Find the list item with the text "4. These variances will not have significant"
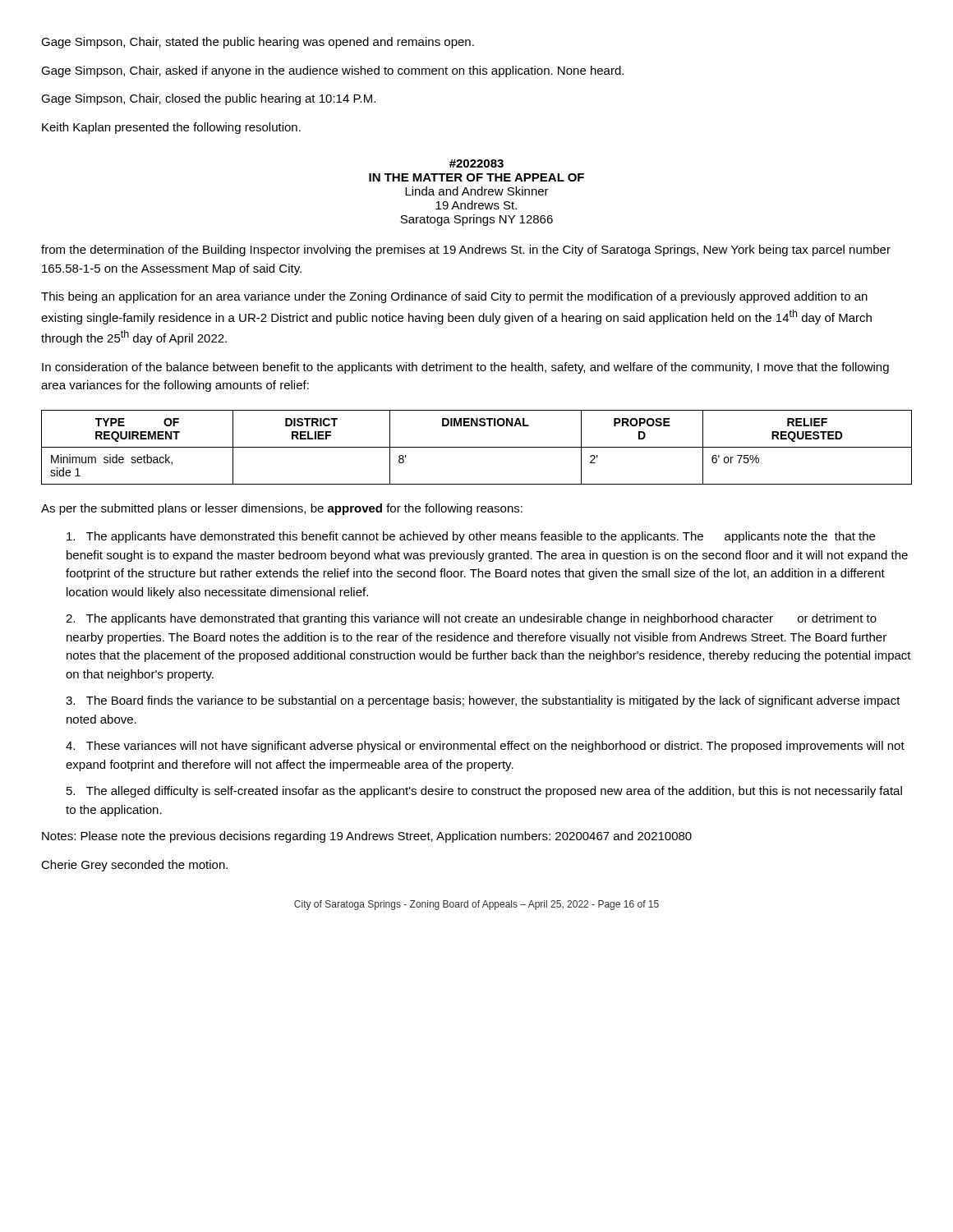This screenshot has height=1232, width=953. (489, 755)
